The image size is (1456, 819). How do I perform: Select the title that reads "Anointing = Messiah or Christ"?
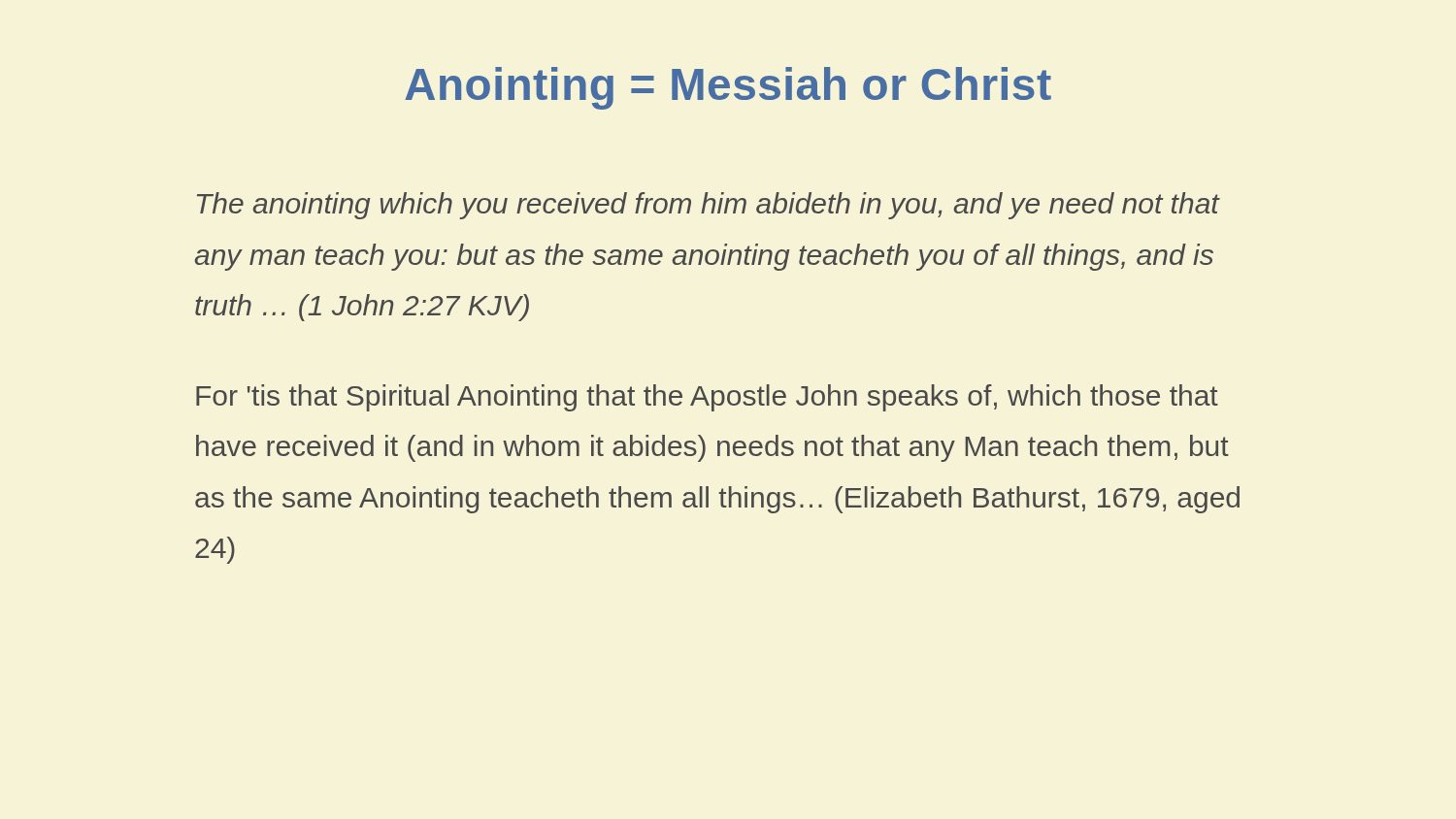click(x=728, y=84)
